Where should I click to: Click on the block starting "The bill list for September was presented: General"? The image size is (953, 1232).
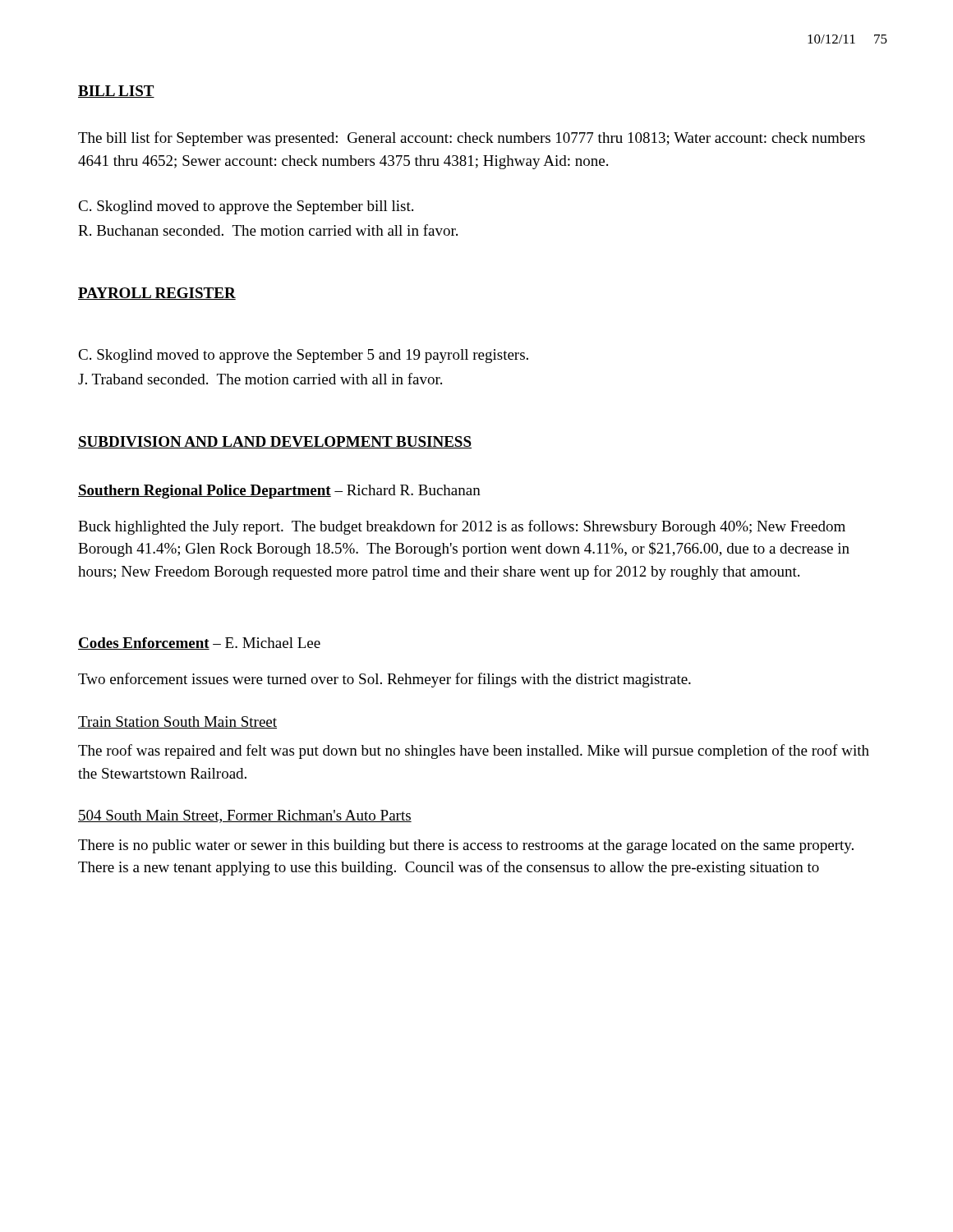(483, 149)
